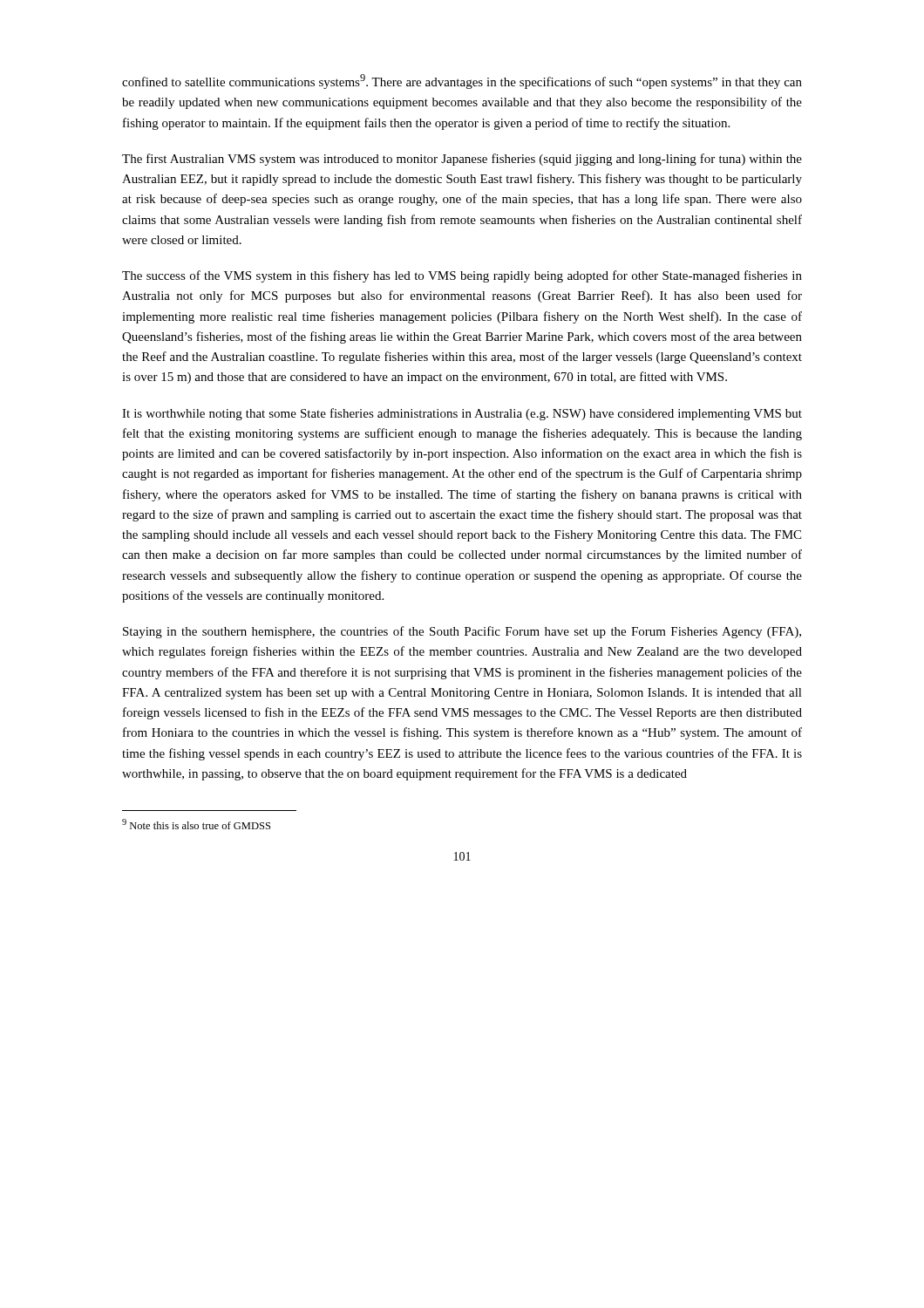Click on the text starting "Staying in the southern"
This screenshot has height=1308, width=924.
tap(462, 702)
